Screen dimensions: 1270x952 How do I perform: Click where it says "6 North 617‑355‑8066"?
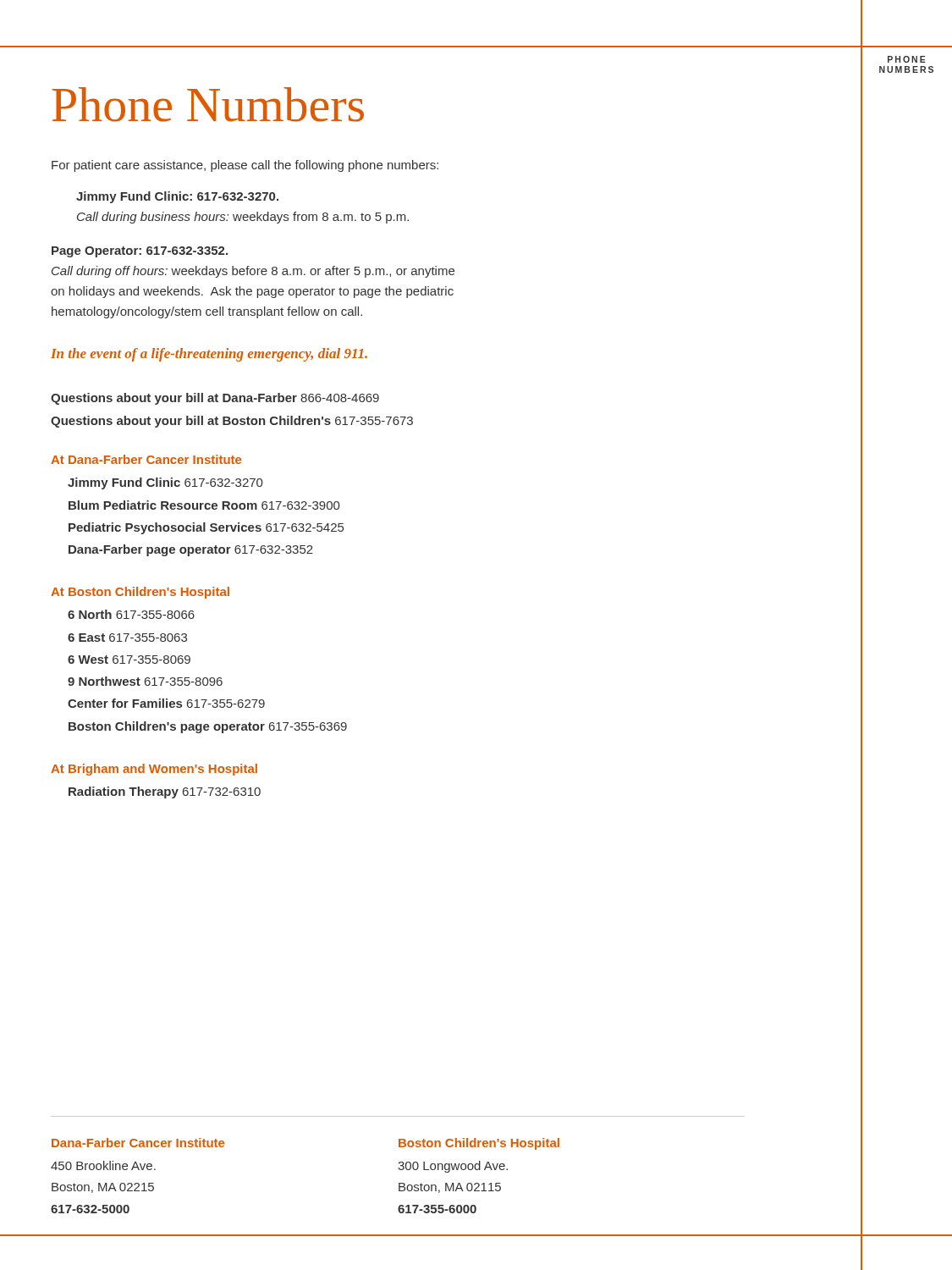coord(131,614)
